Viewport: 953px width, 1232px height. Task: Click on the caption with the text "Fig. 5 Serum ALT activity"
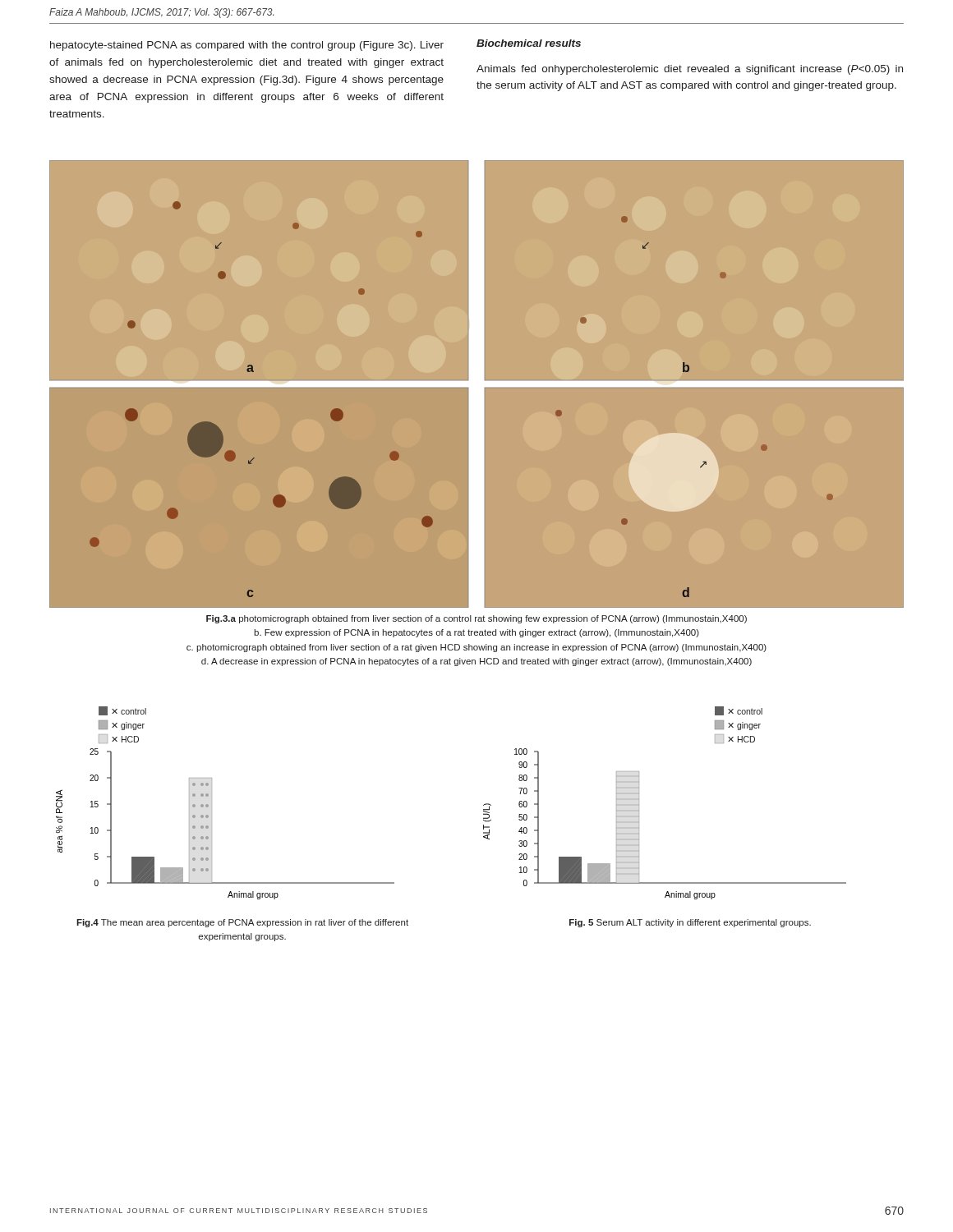(x=690, y=922)
